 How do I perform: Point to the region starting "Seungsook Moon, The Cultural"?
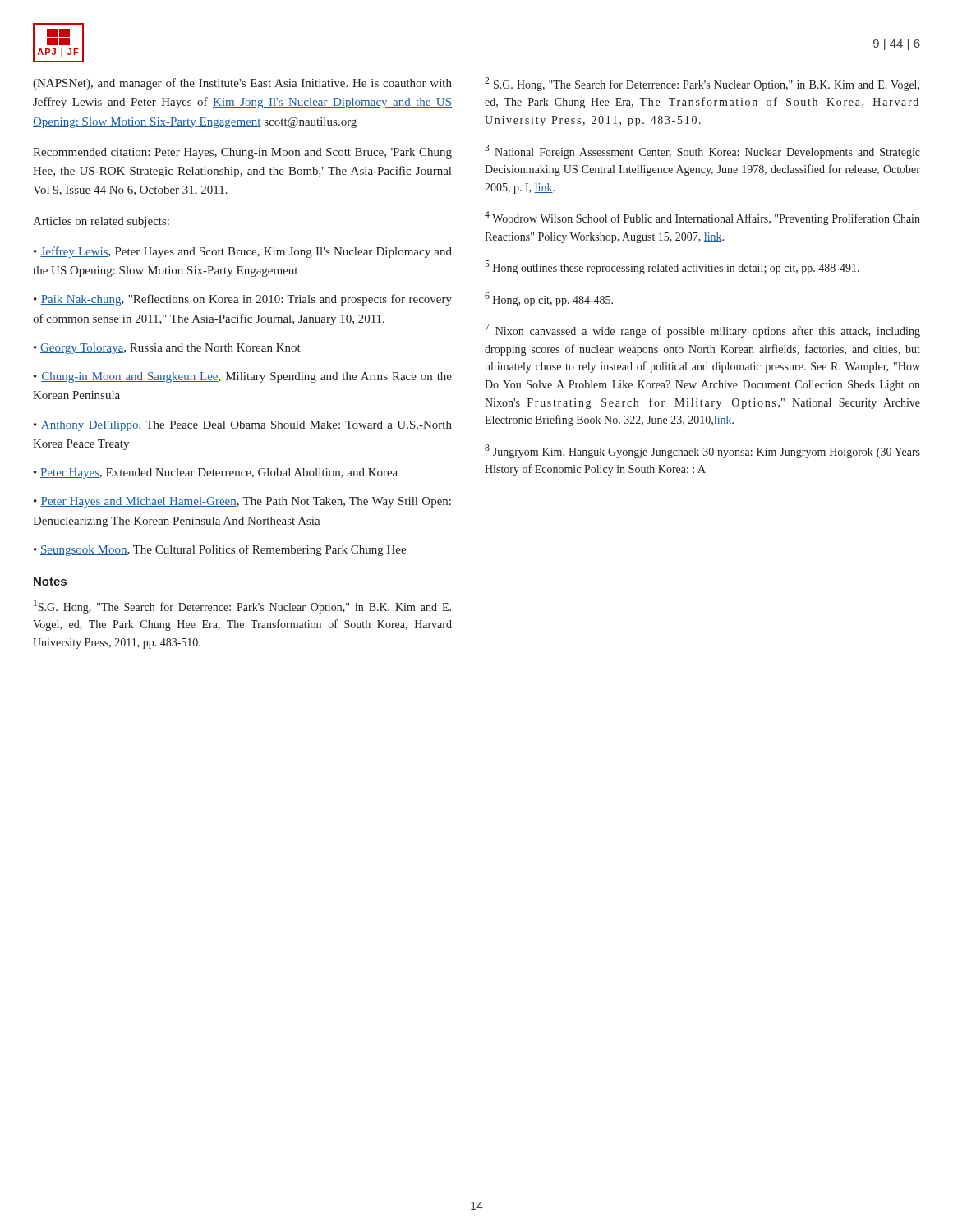point(223,549)
